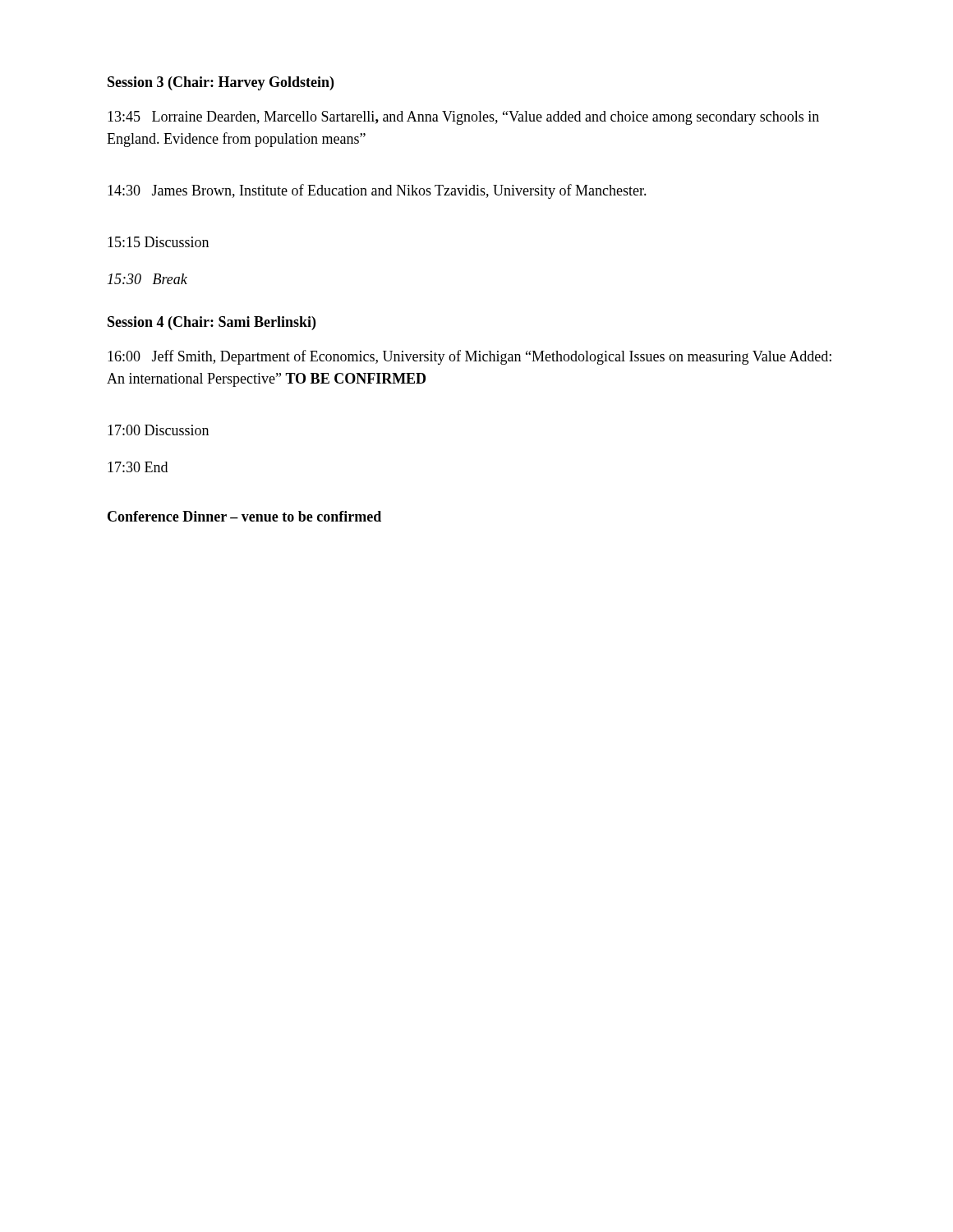Screen dimensions: 1232x953
Task: Point to the block starting "14:30 James Brown, Institute of Education and Nikos"
Action: pos(377,191)
